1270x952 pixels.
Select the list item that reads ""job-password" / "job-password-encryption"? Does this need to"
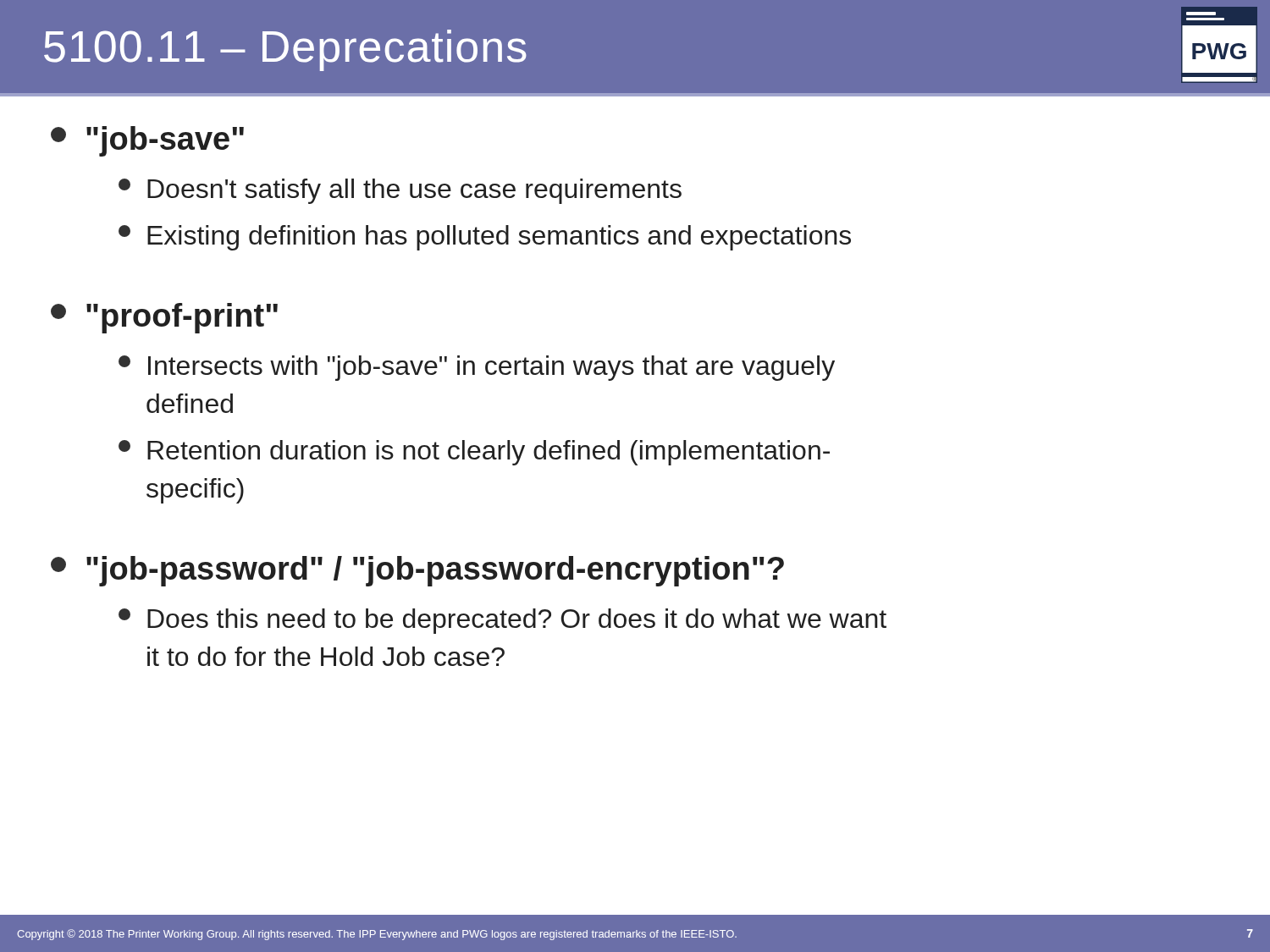click(469, 616)
